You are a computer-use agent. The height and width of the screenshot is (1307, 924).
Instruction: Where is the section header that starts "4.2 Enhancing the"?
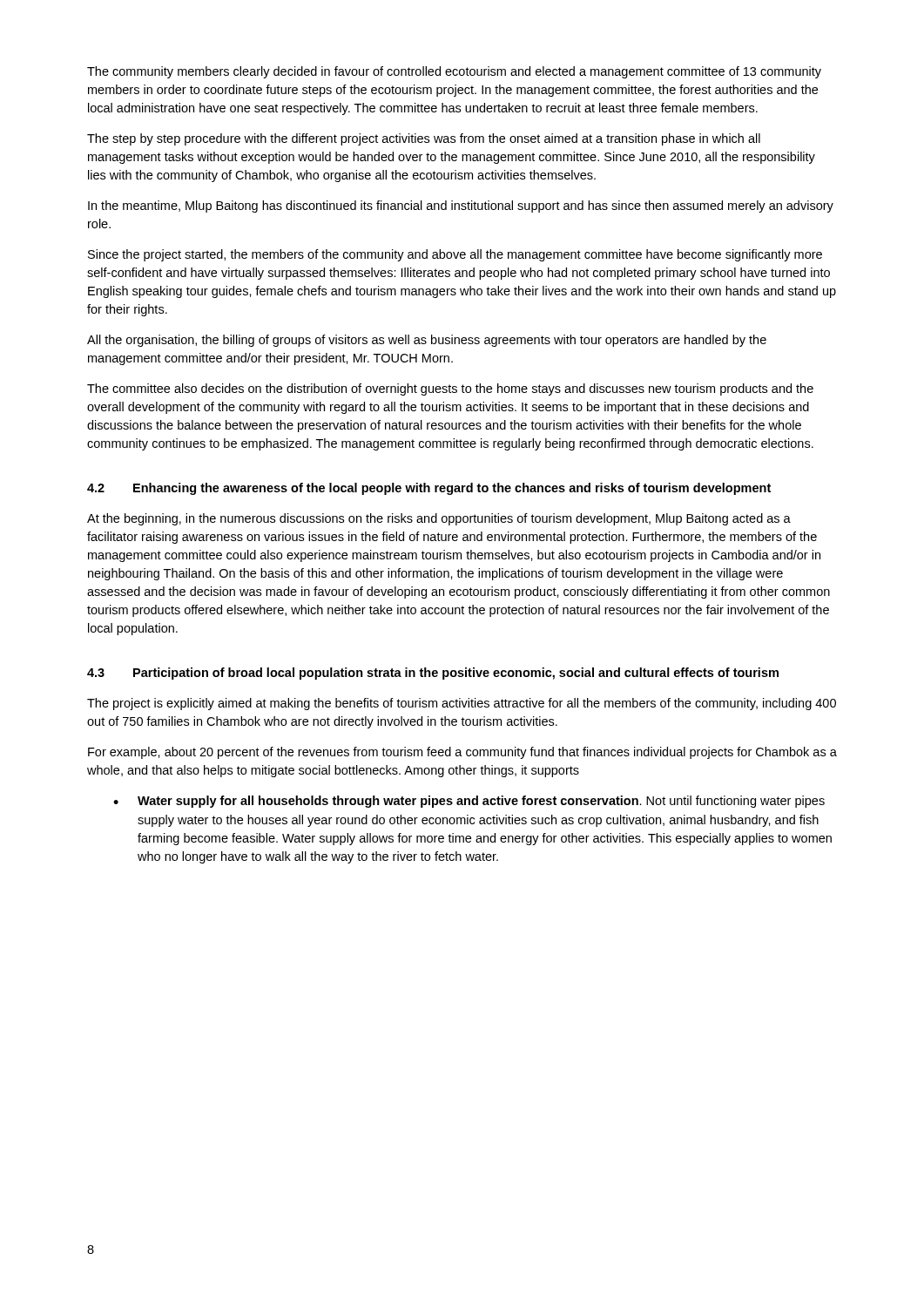point(429,489)
